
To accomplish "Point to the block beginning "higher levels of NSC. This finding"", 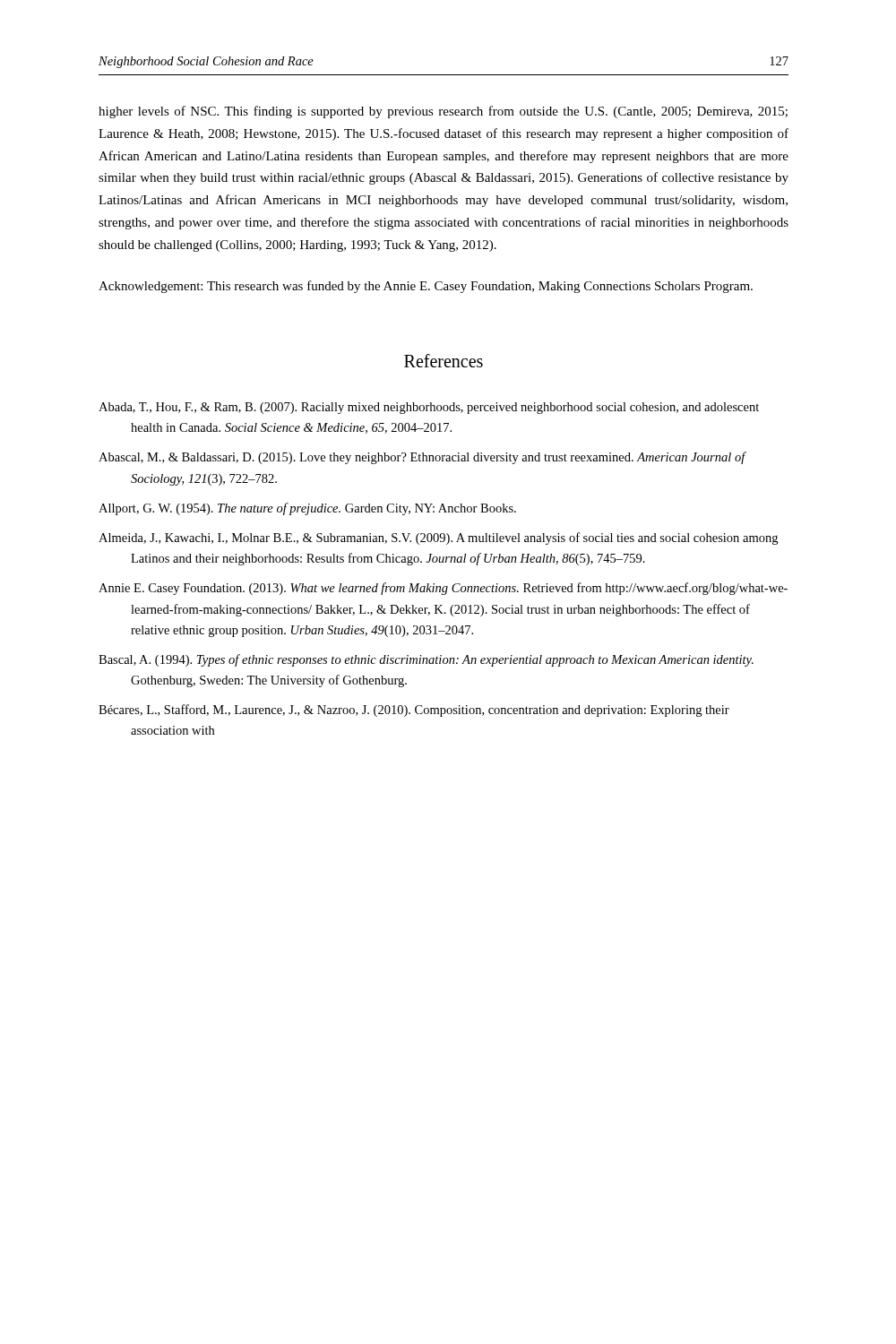I will pyautogui.click(x=444, y=178).
